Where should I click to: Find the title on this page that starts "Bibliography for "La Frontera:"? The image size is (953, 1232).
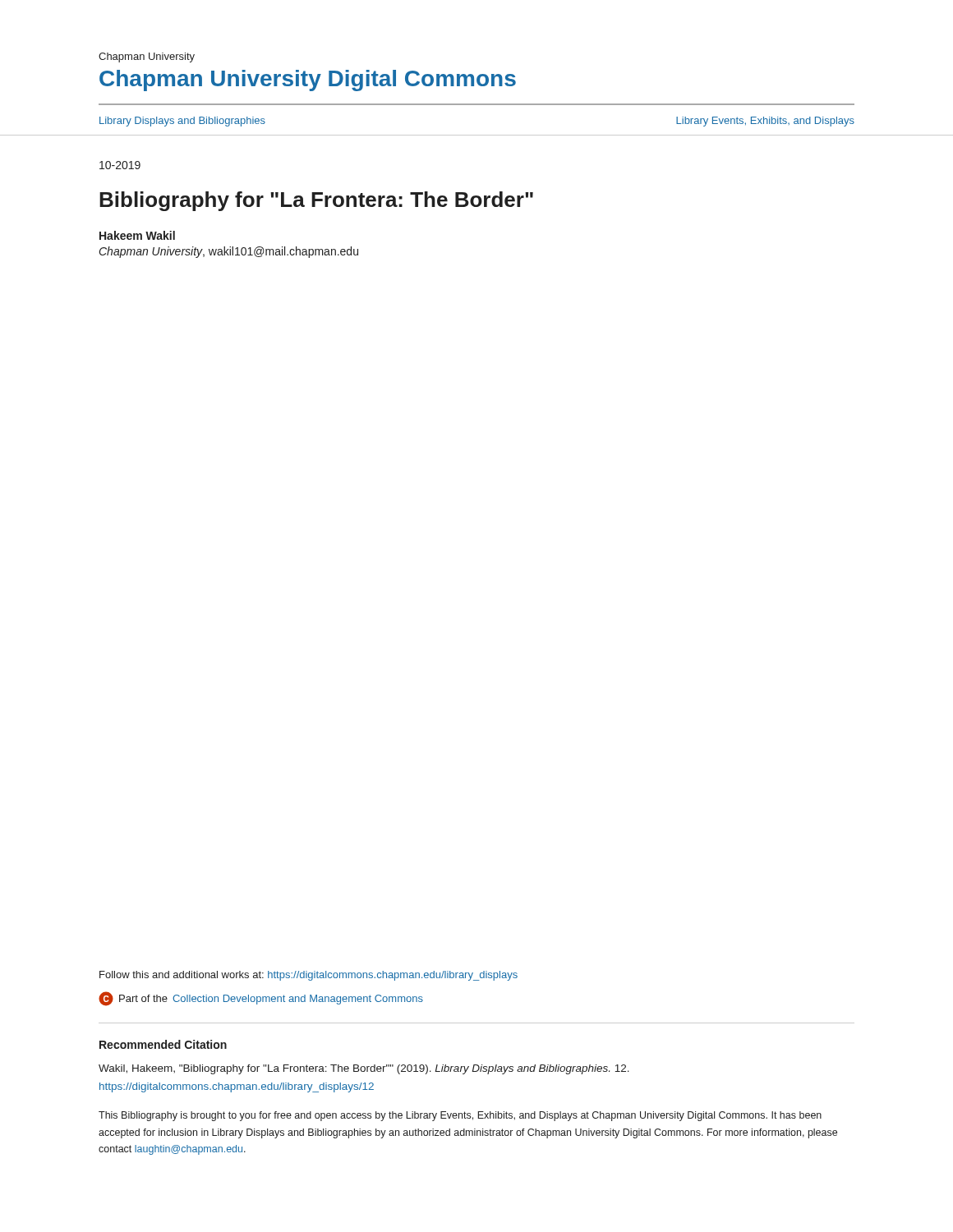pos(316,200)
